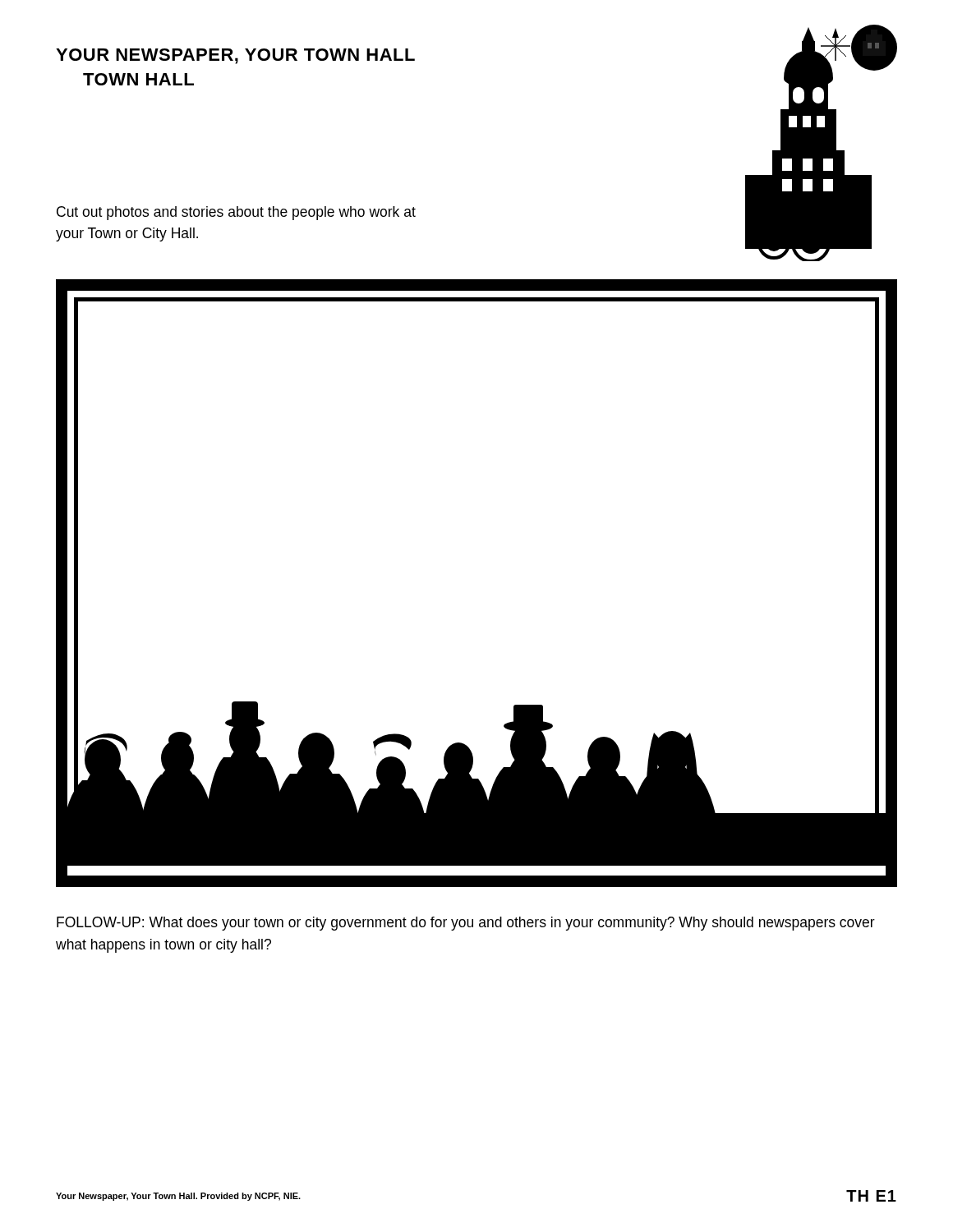Point to the element starting "YOUR NEWSPAPER, YOUR TOWN HALL TOWN"

click(253, 67)
